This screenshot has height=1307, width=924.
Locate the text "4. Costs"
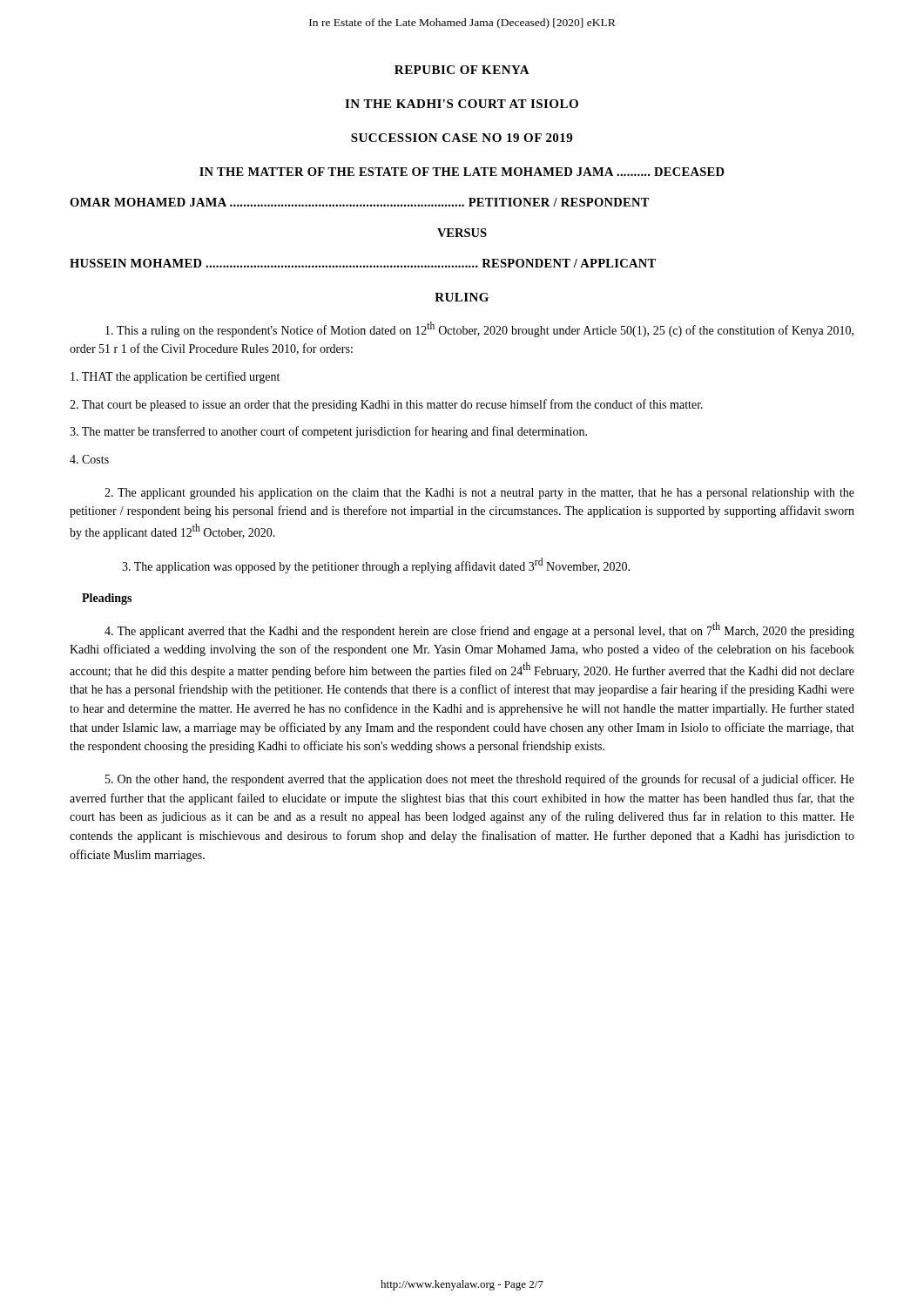click(x=89, y=460)
